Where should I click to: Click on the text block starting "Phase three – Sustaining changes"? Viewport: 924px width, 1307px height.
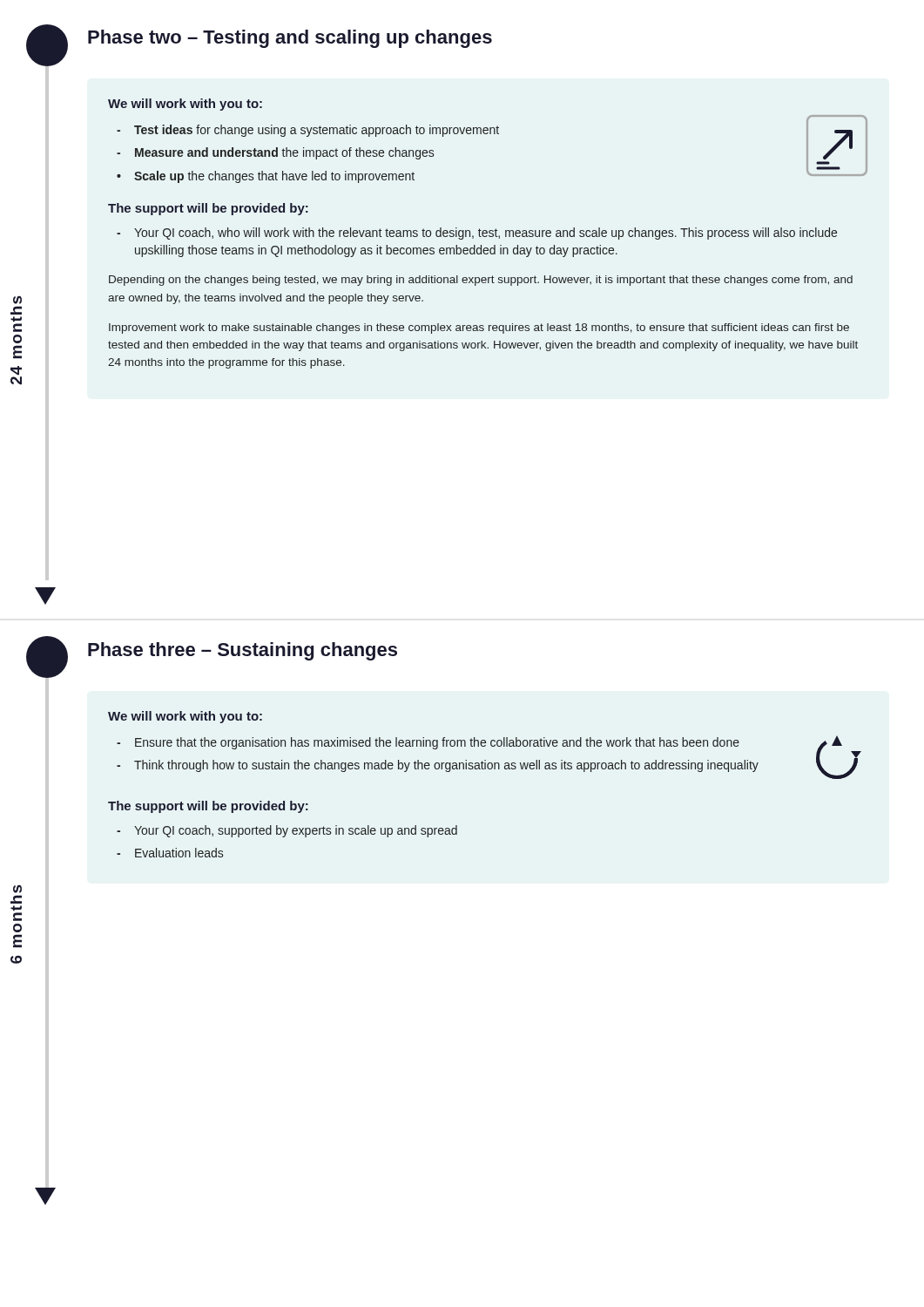pyautogui.click(x=243, y=650)
